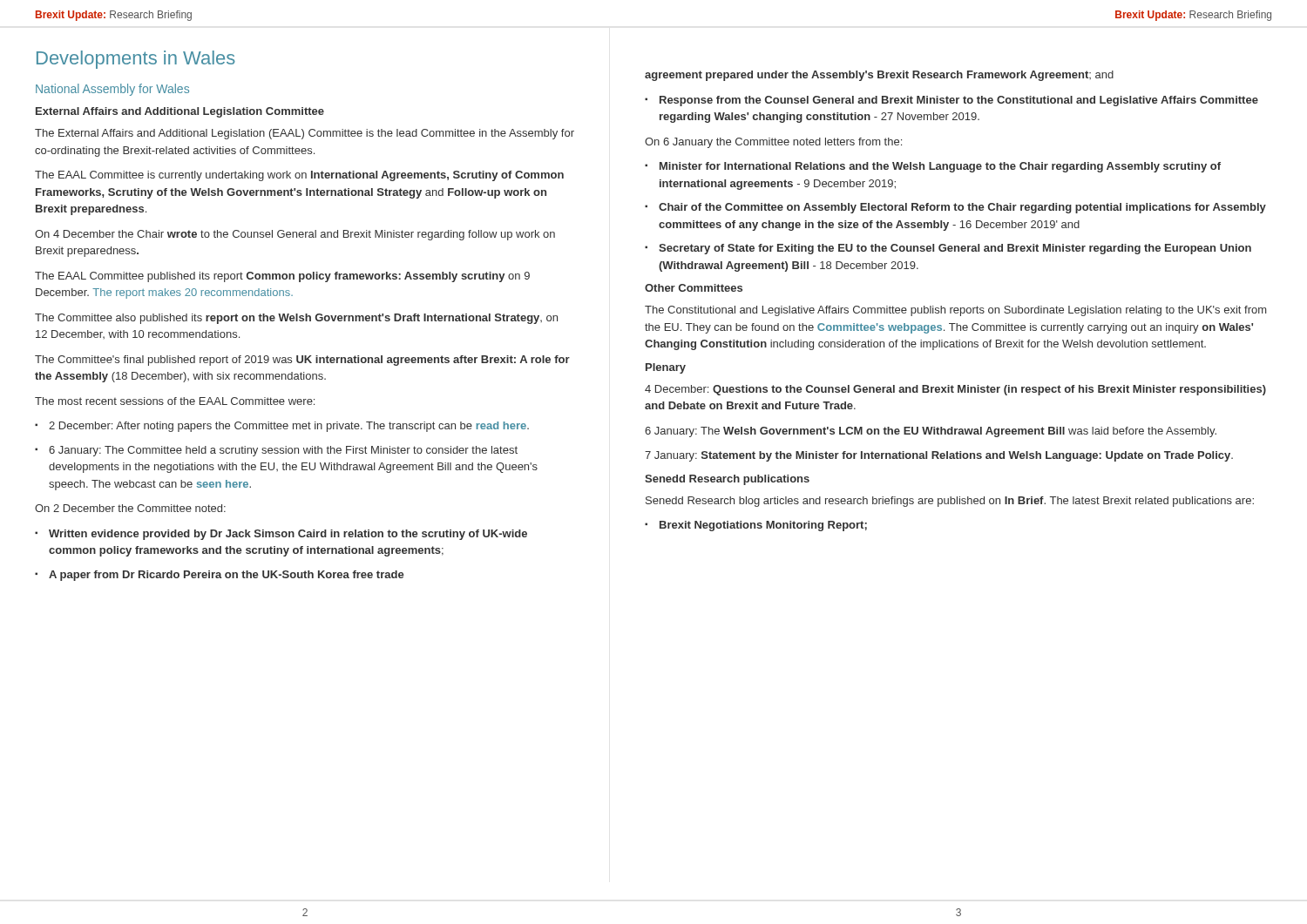This screenshot has height=924, width=1307.
Task: Locate the text block that says "7 January: Statement by the Minister for International"
Action: tap(958, 455)
